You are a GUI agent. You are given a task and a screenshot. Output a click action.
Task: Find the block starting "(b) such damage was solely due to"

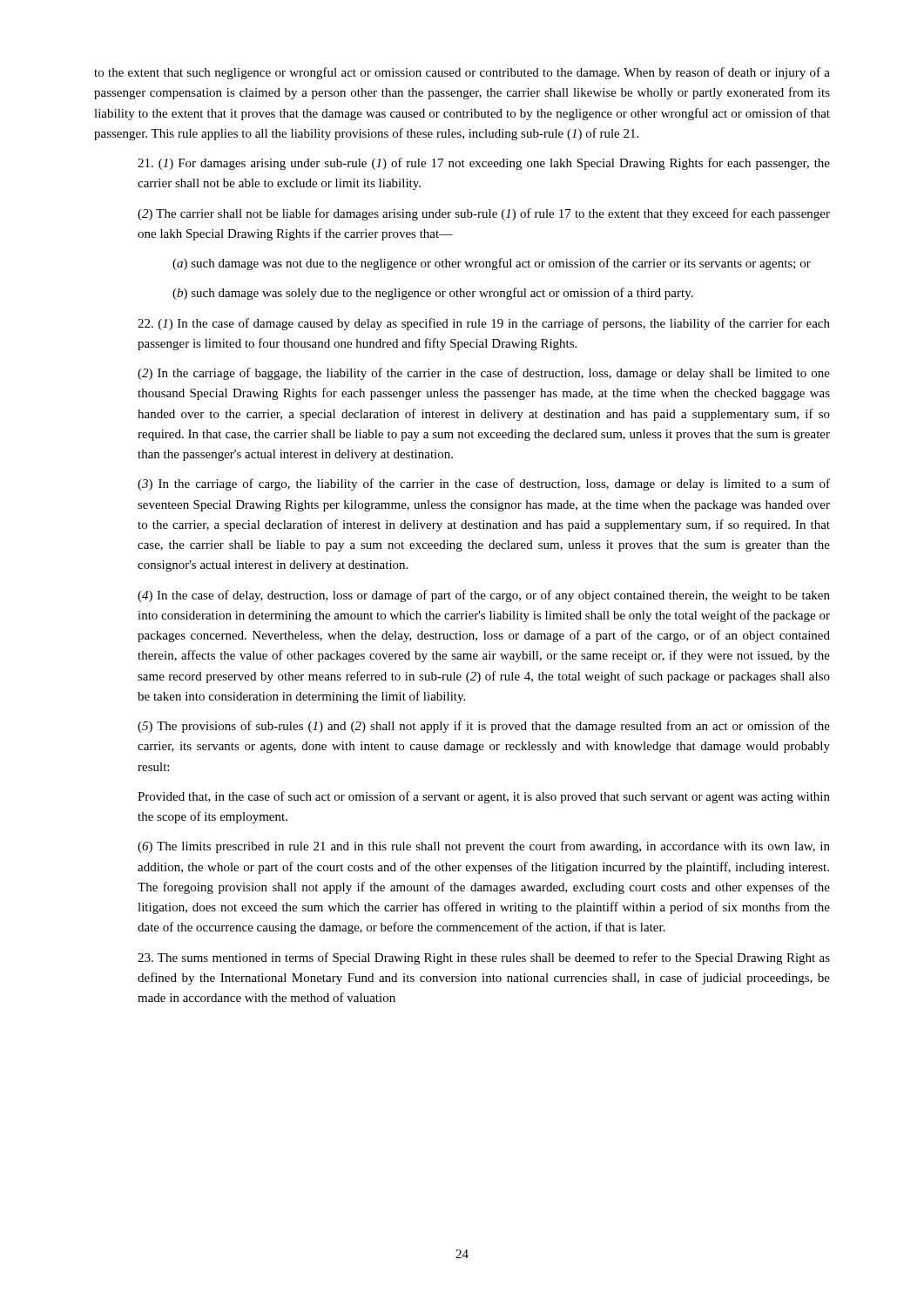click(433, 293)
